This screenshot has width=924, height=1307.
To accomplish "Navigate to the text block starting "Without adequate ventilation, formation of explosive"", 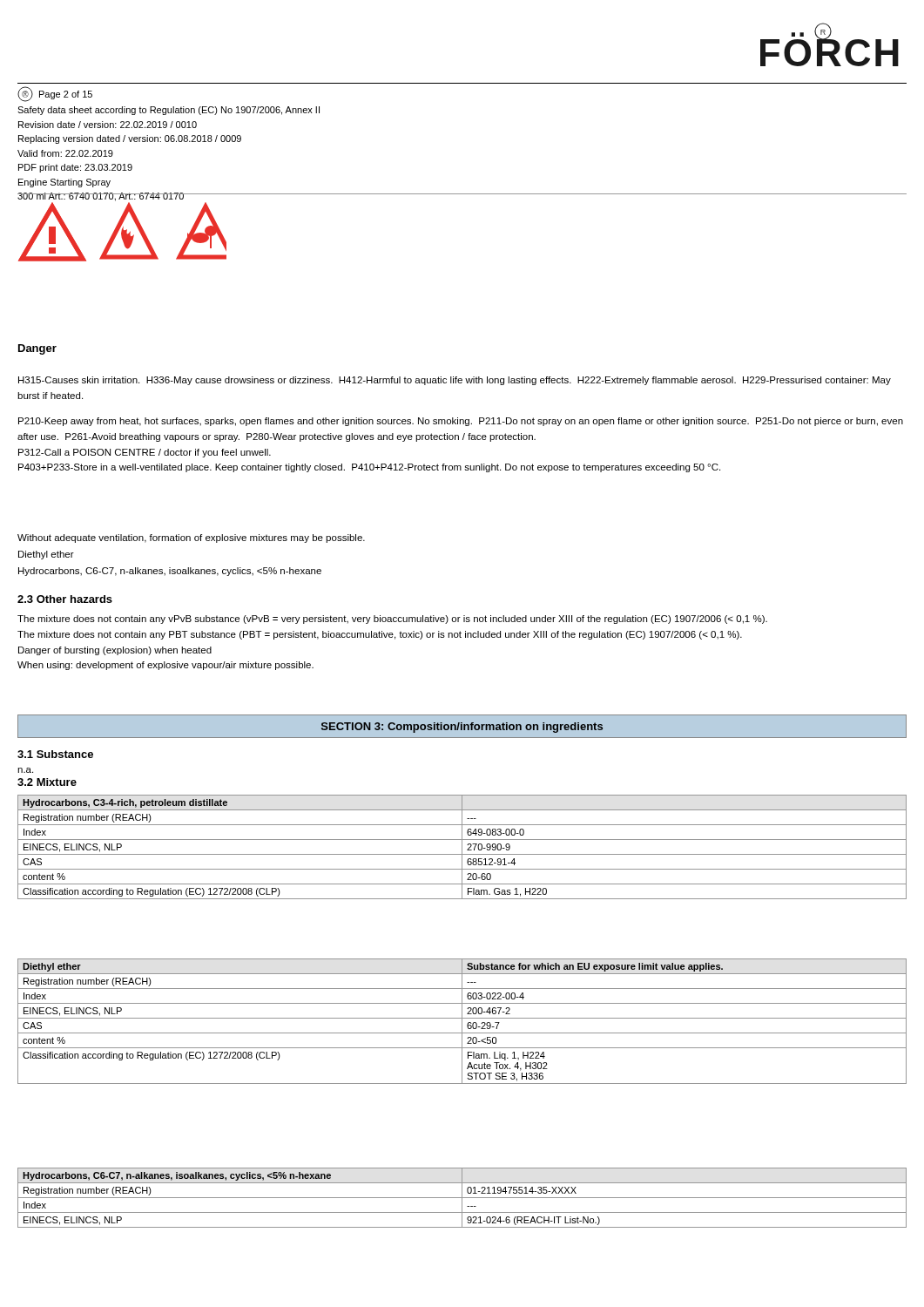I will click(191, 538).
